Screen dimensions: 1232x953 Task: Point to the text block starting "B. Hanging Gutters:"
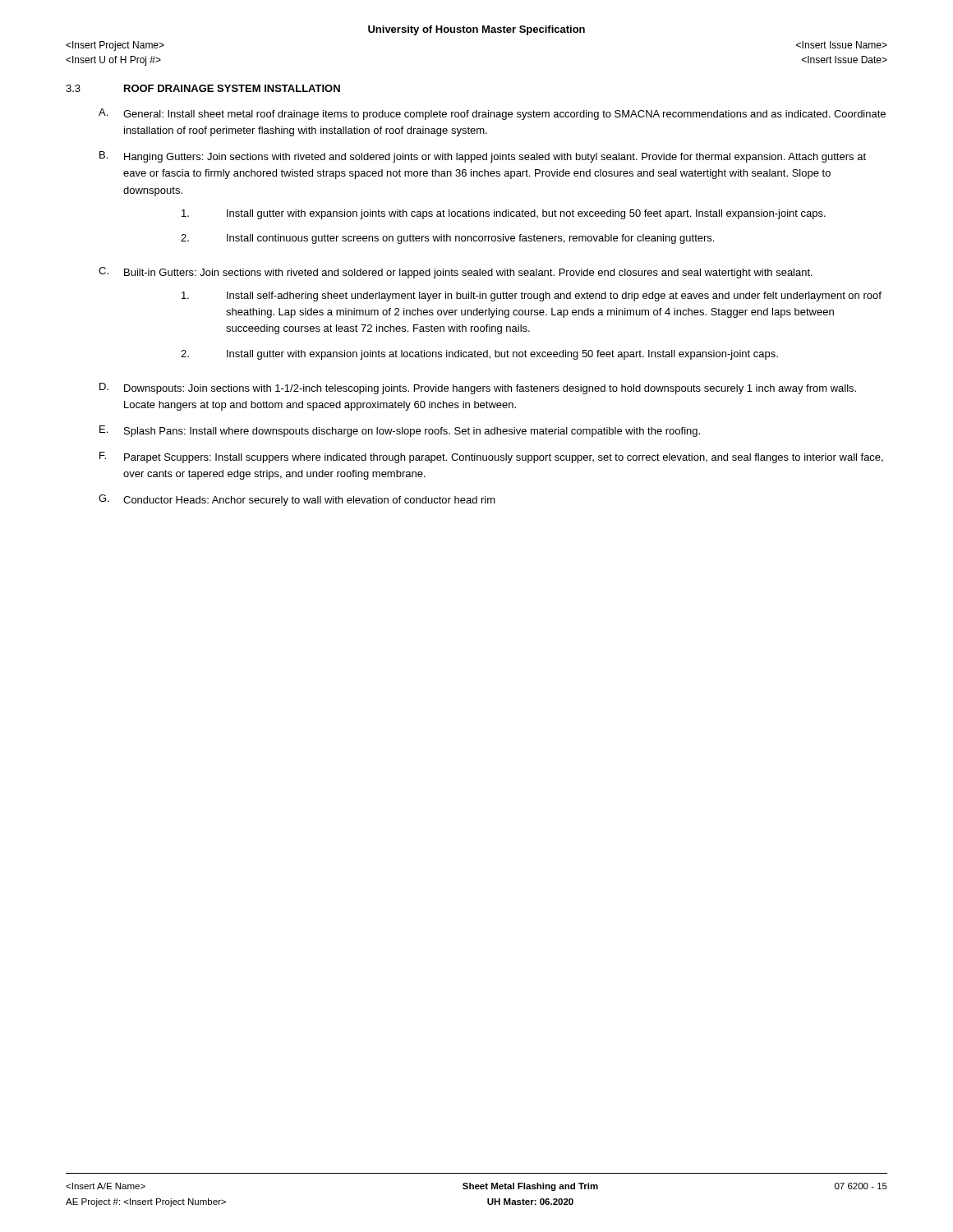pyautogui.click(x=476, y=202)
